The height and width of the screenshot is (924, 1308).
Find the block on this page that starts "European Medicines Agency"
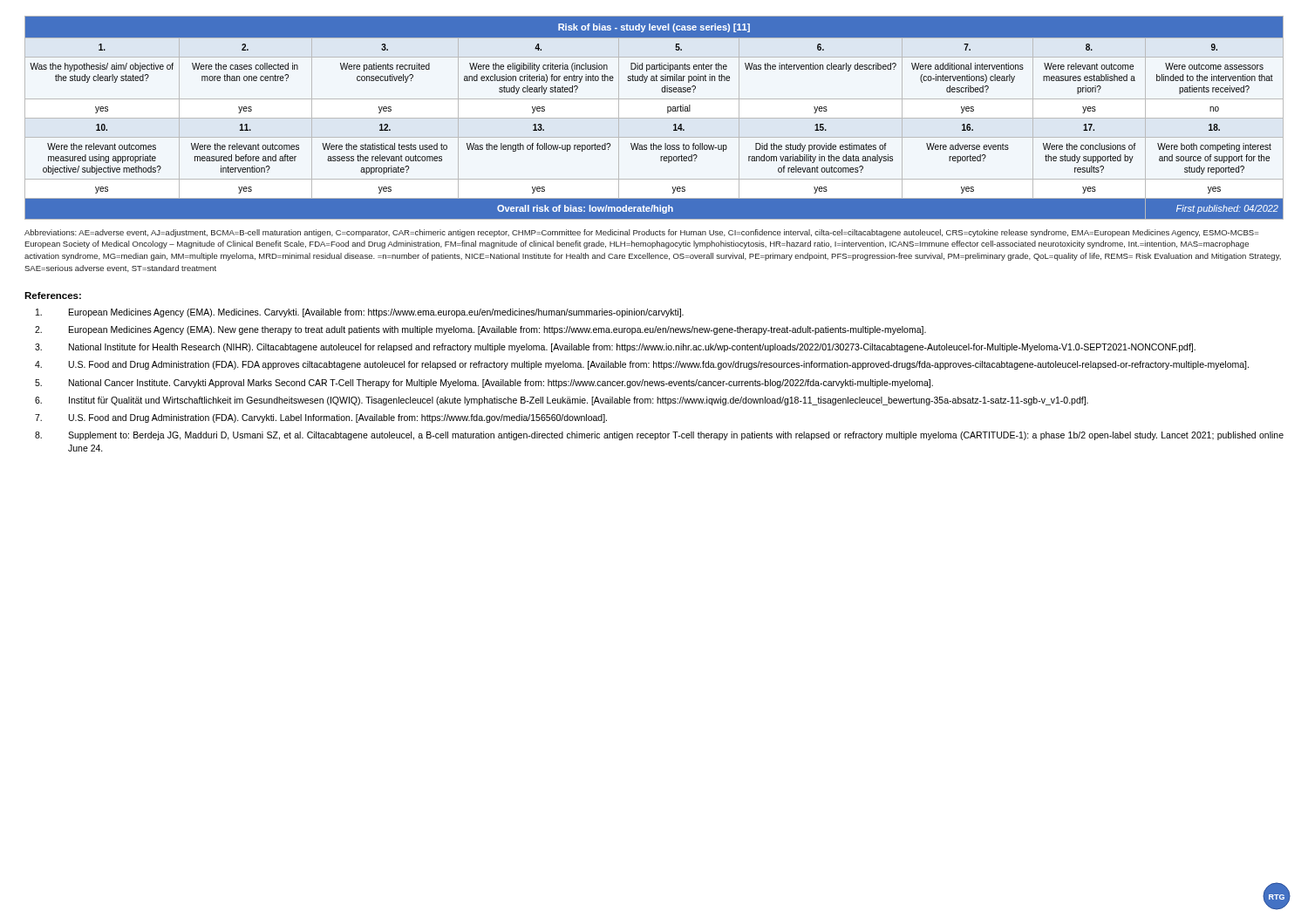tap(654, 312)
